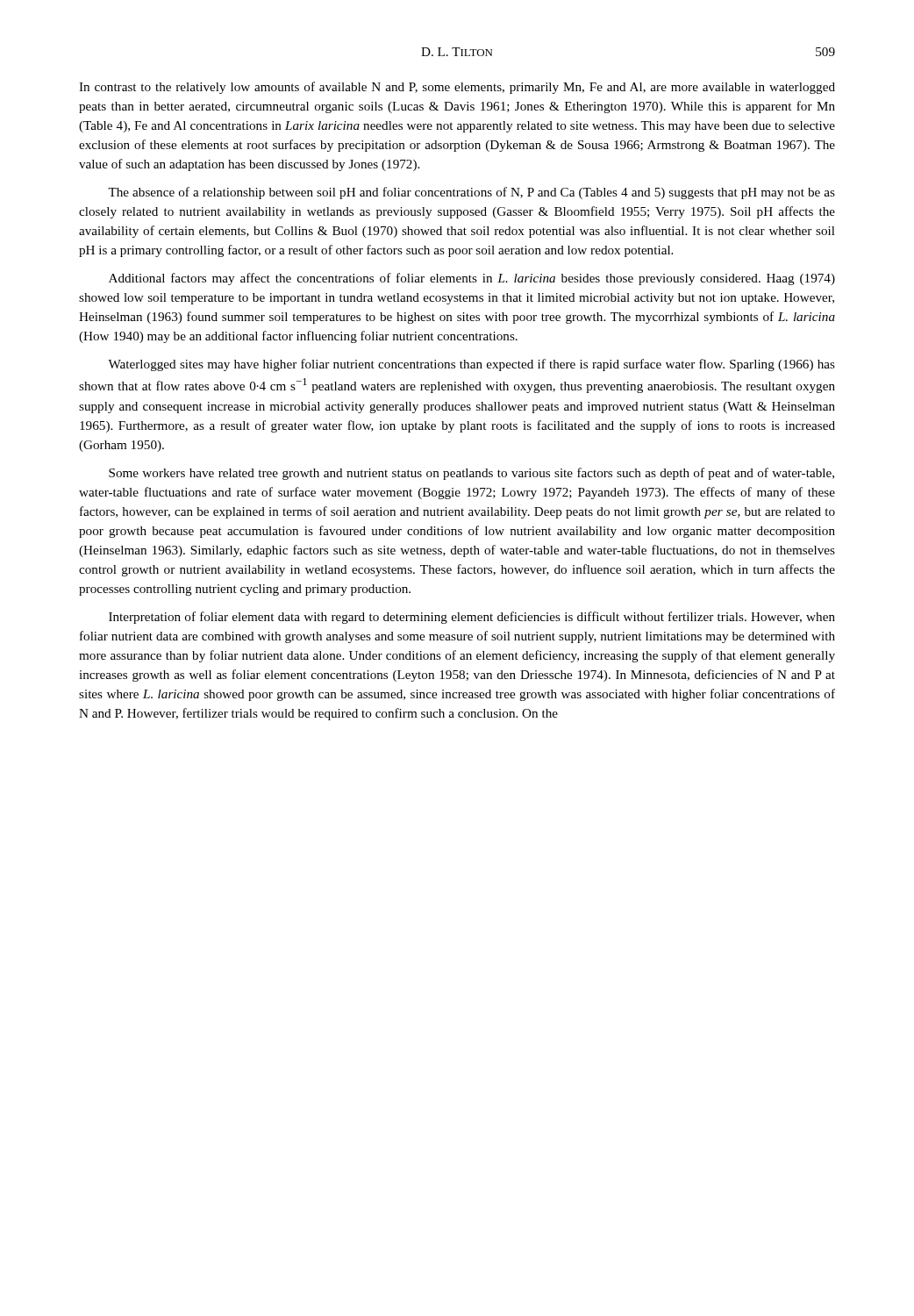Screen dimensions: 1316x914
Task: Click on the text block that reads "The absence of"
Action: [x=457, y=221]
